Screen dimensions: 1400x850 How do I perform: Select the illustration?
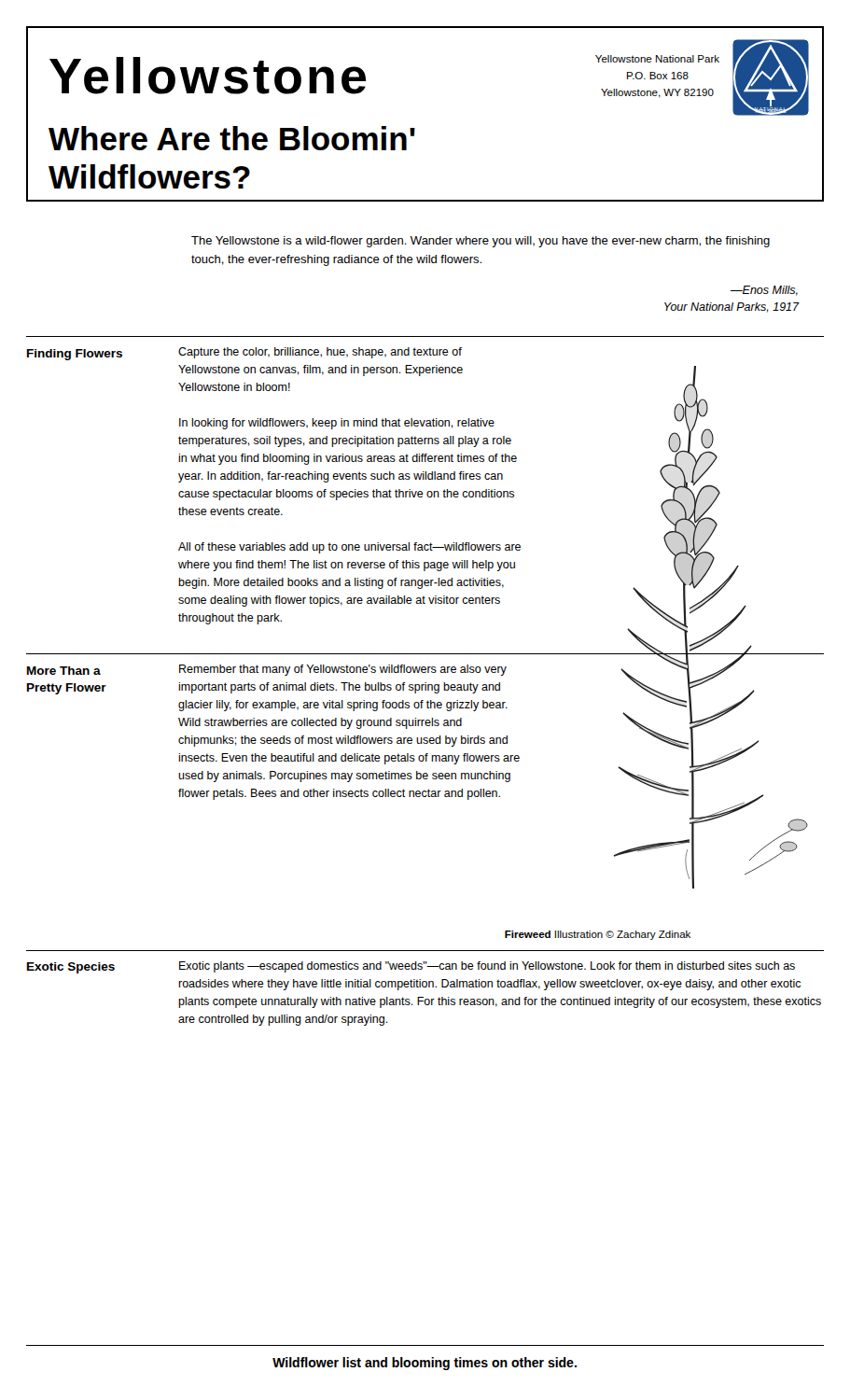[692, 627]
